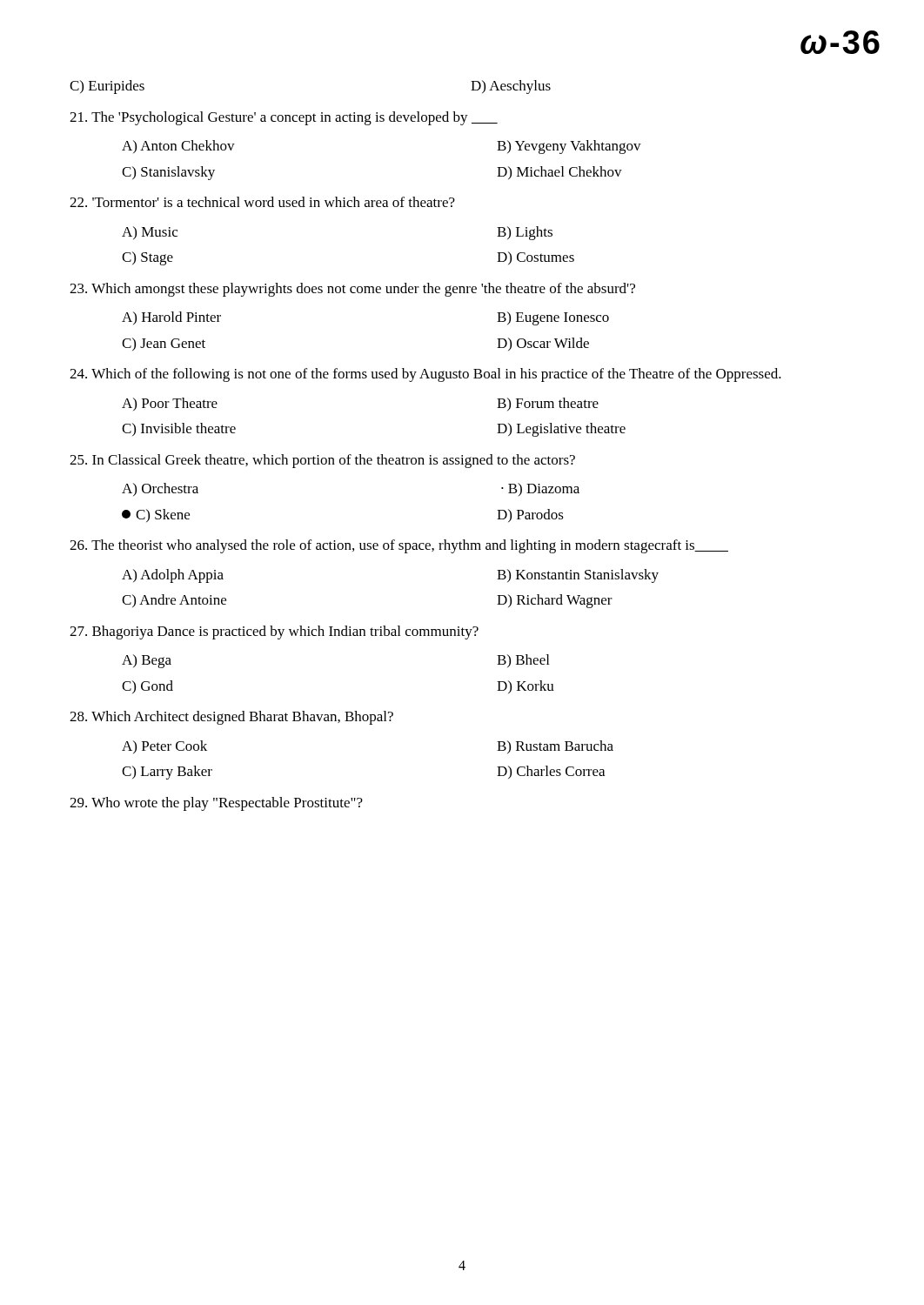Viewport: 924px width, 1305px height.
Task: Click on the list item that says "D) Legislative theatre"
Action: [x=561, y=428]
